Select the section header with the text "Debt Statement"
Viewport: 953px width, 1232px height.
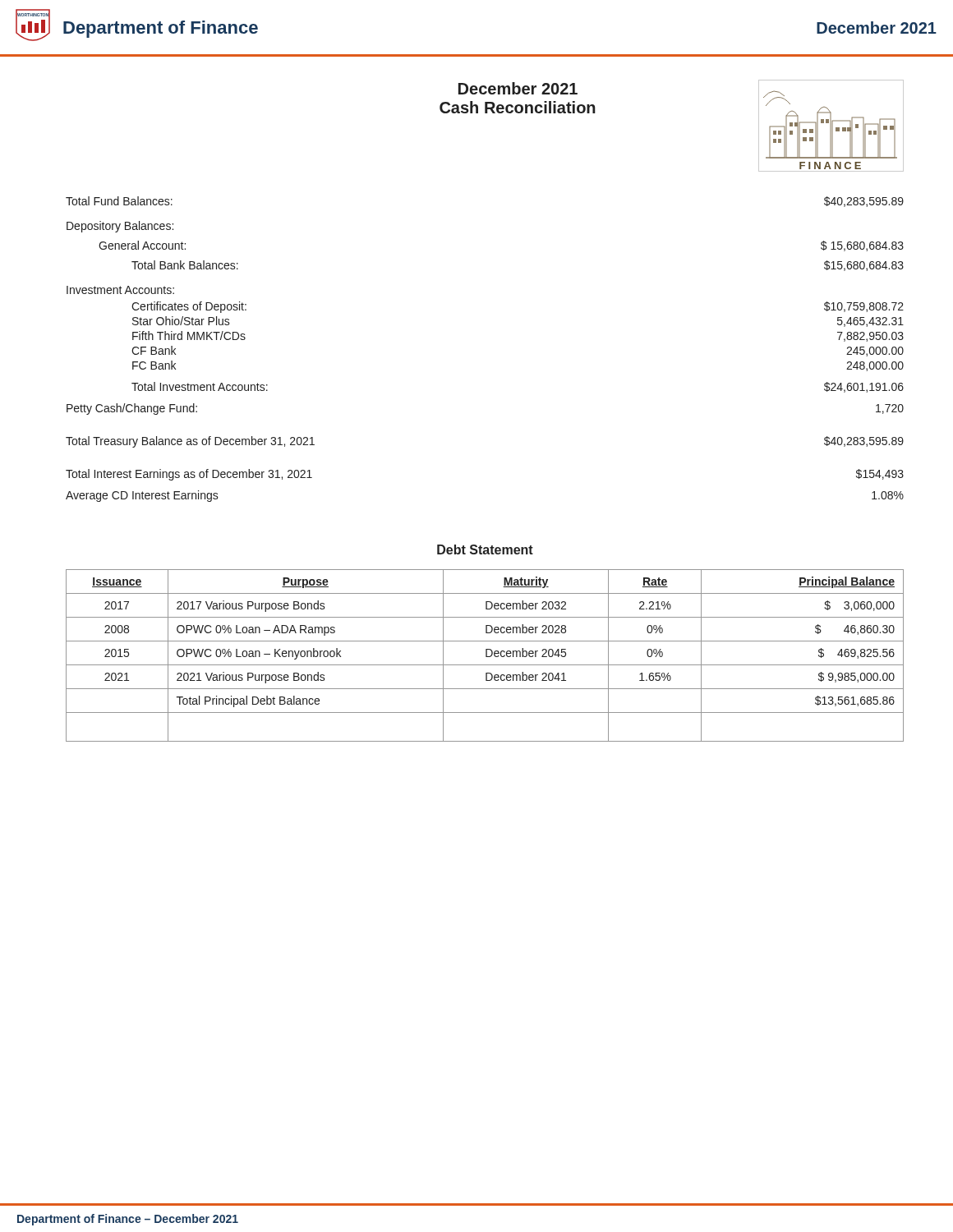[x=485, y=550]
